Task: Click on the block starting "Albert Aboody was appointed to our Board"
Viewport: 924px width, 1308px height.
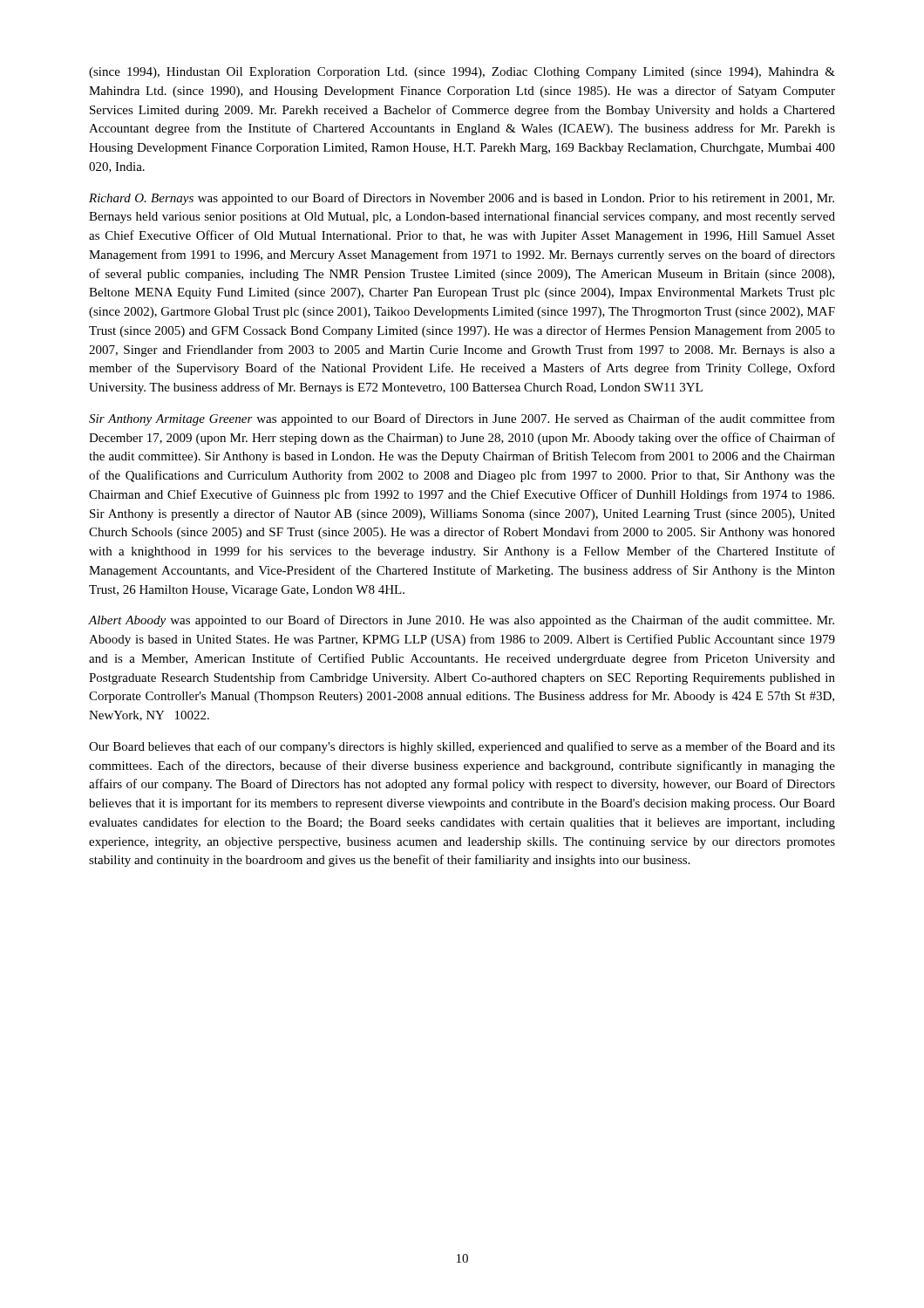Action: click(462, 668)
